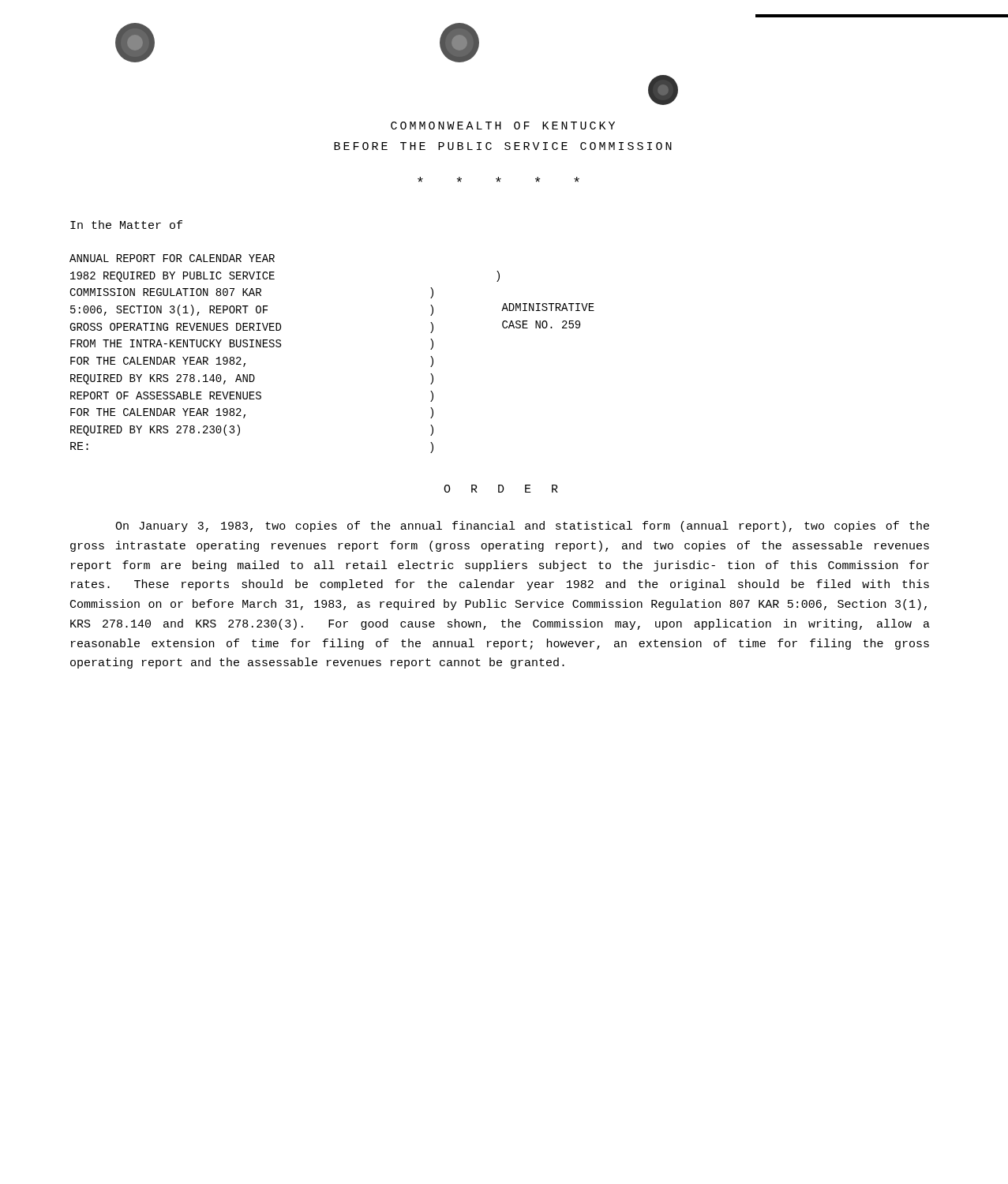Click on the text containing "In the Matter of"
The width and height of the screenshot is (1008, 1184).
click(126, 226)
